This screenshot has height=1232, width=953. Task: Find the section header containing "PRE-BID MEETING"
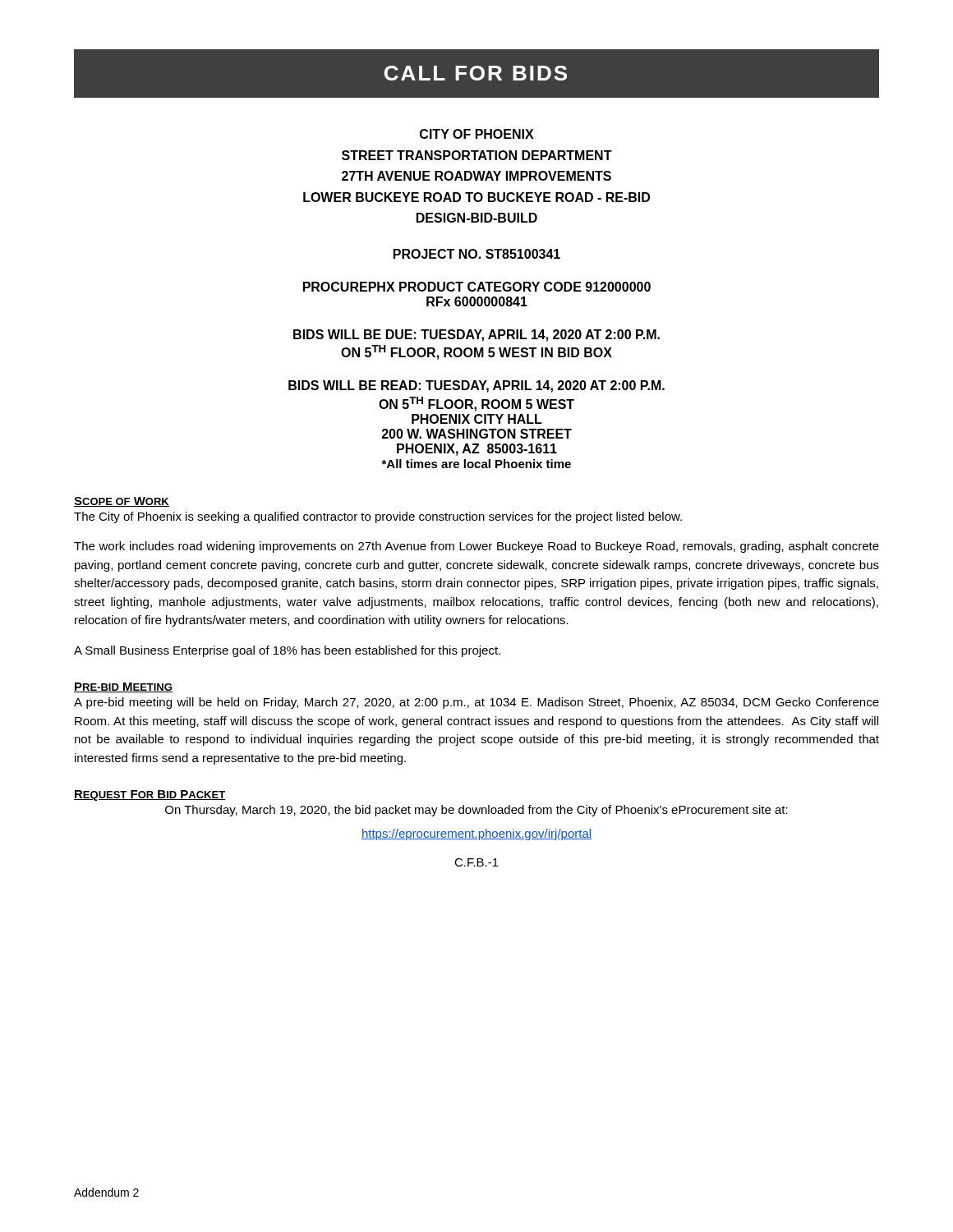coord(123,686)
